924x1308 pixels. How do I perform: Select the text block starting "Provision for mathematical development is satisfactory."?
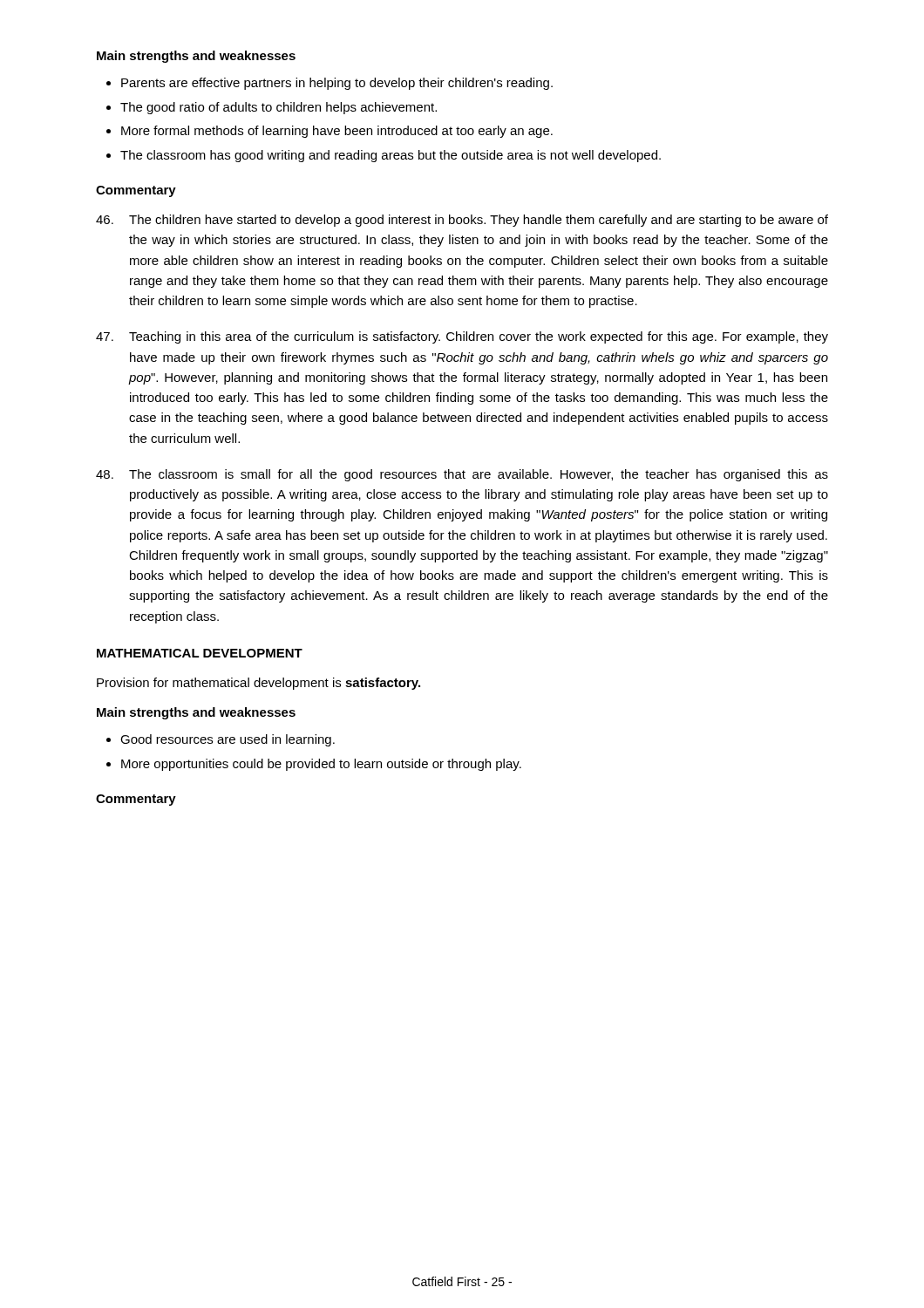258,684
